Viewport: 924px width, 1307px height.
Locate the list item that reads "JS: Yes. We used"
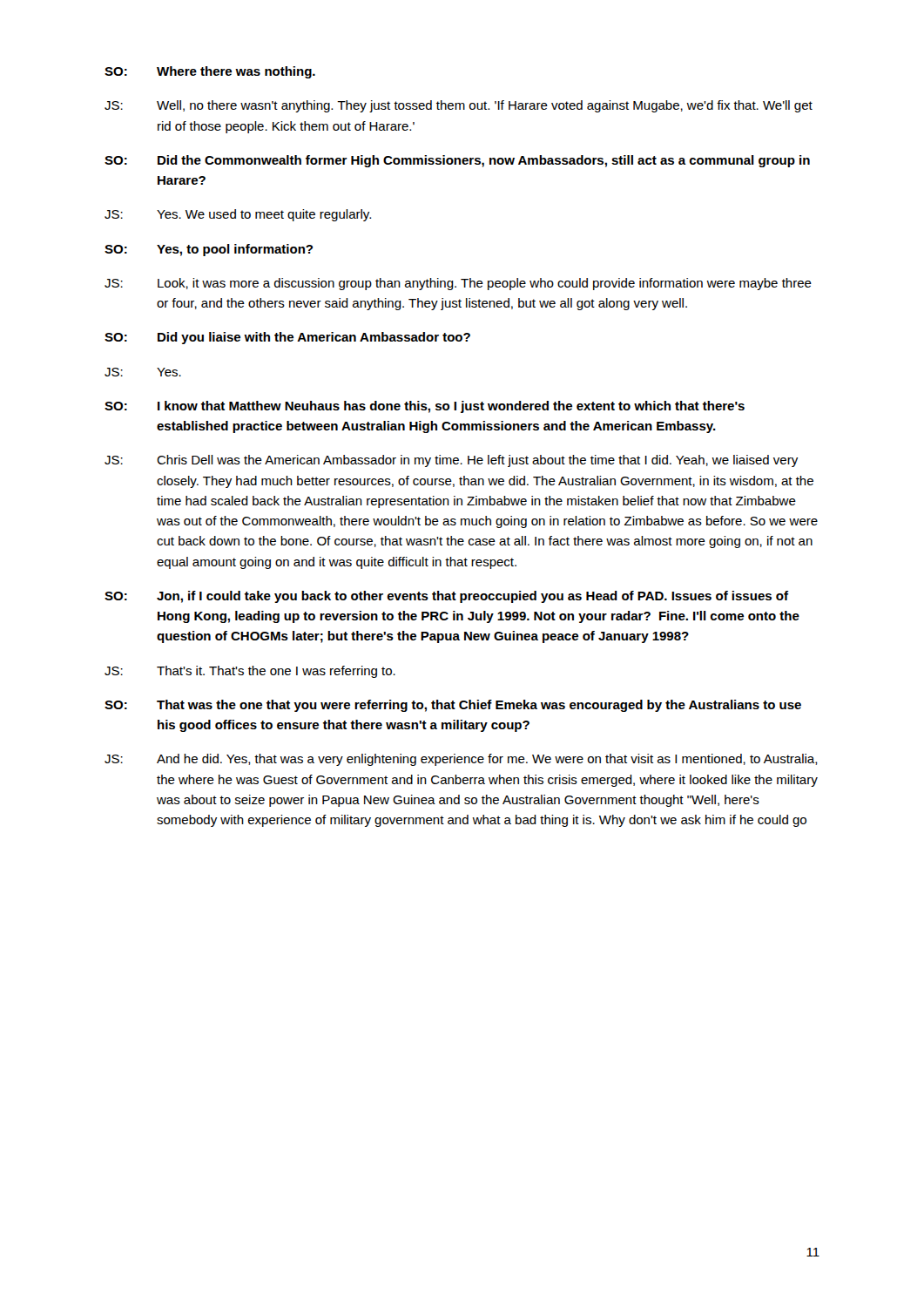[238, 215]
